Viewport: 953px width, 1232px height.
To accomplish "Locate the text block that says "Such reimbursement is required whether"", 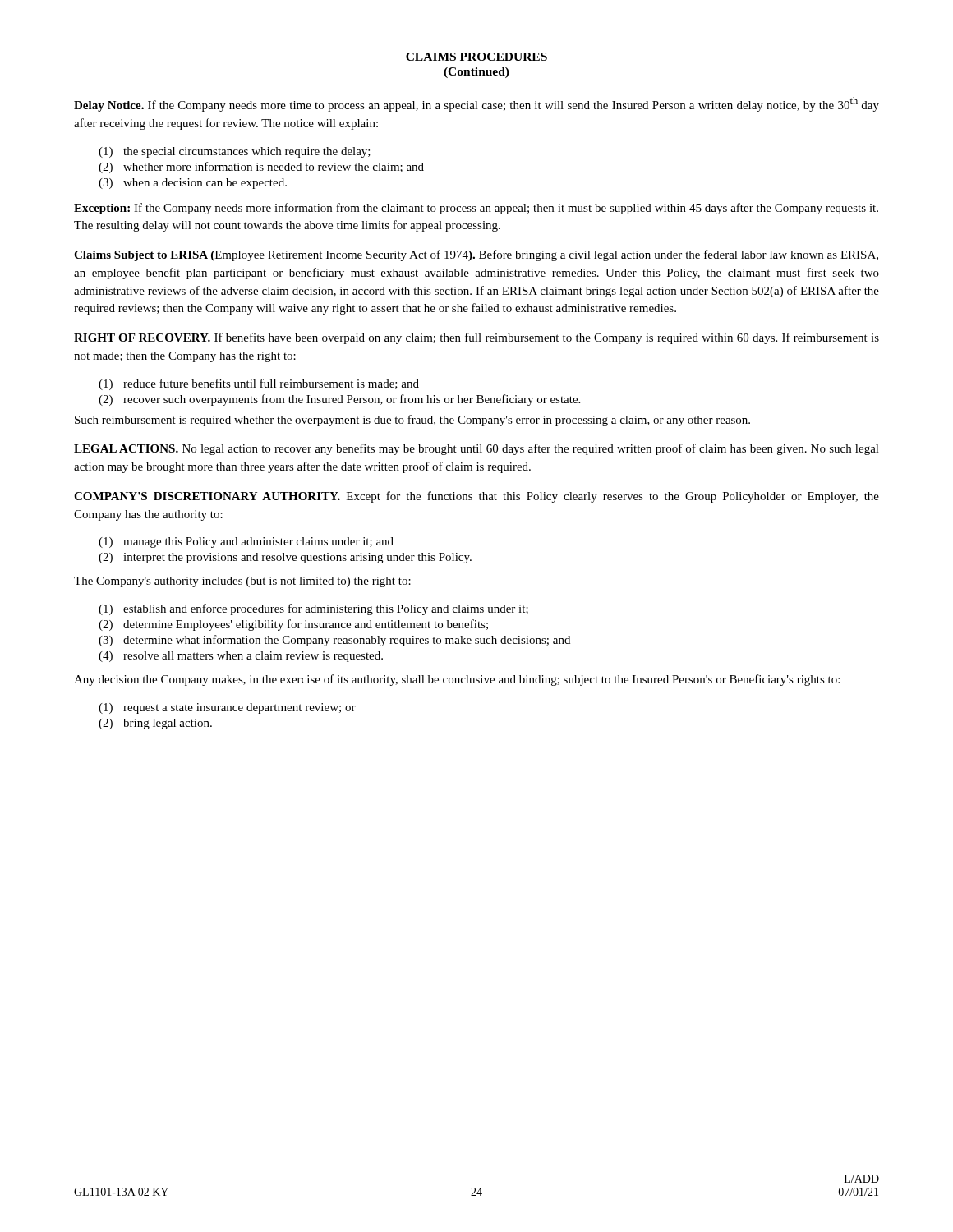I will tap(476, 420).
